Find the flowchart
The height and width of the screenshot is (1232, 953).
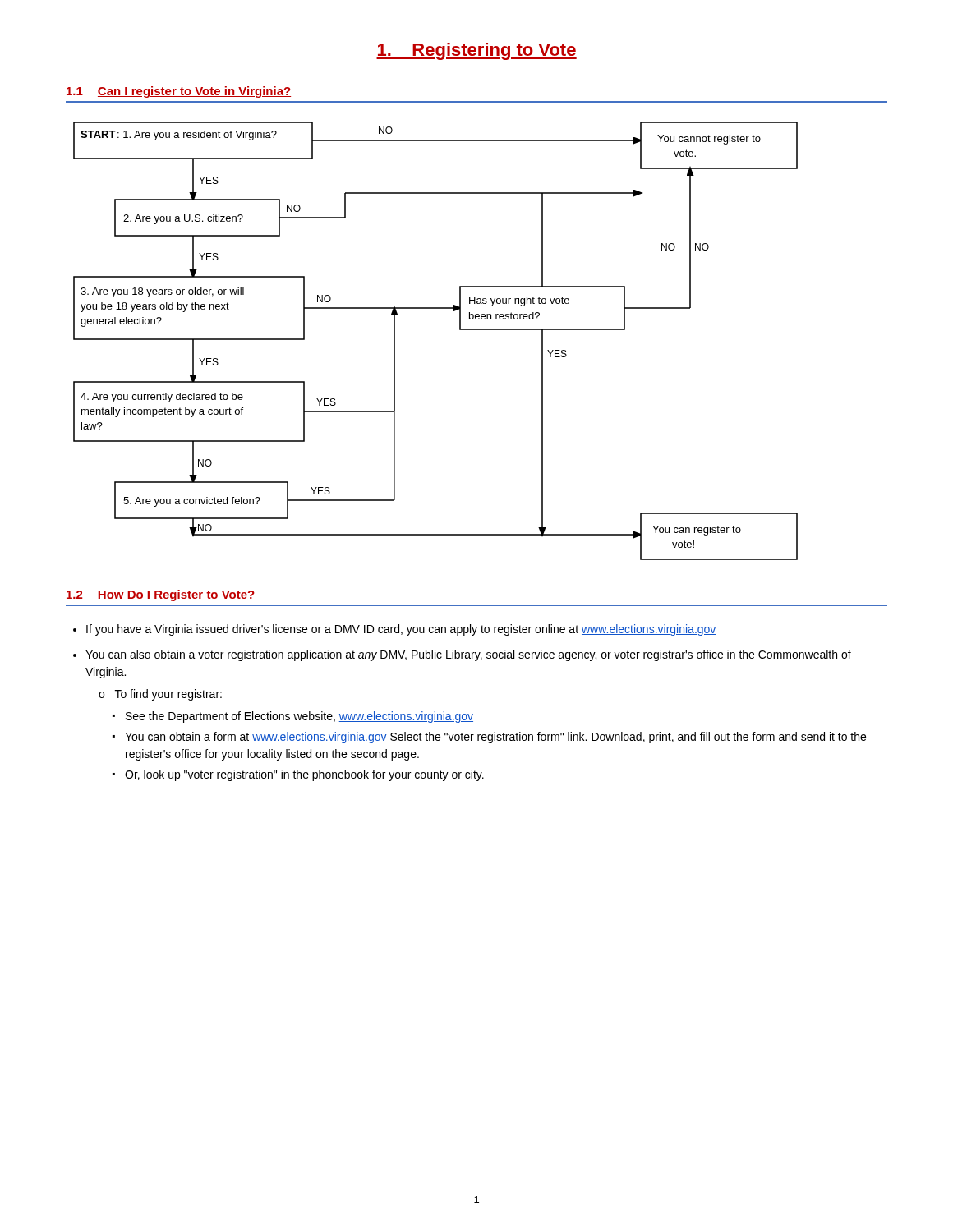(476, 341)
